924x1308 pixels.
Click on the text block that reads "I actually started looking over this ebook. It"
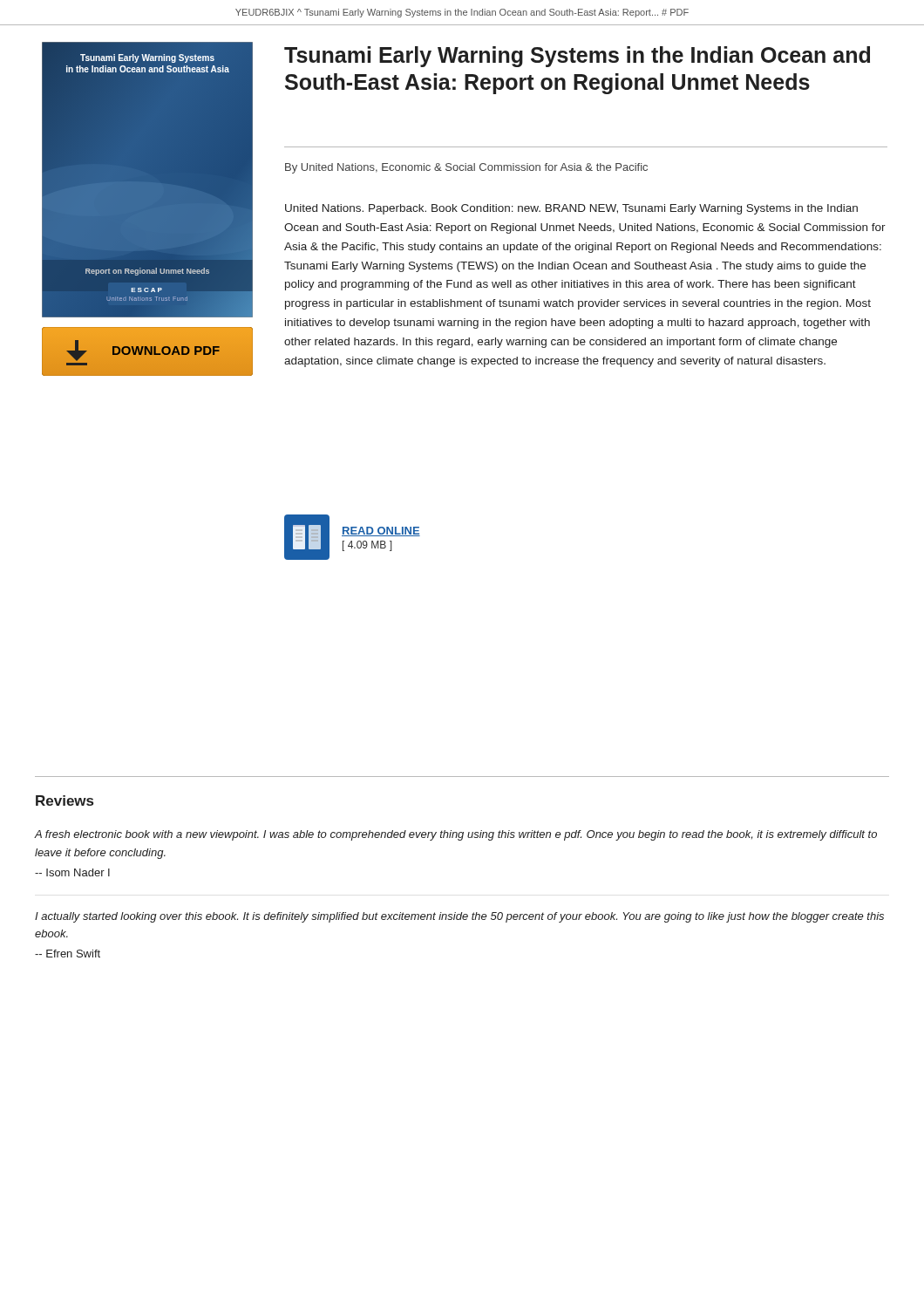[x=460, y=925]
